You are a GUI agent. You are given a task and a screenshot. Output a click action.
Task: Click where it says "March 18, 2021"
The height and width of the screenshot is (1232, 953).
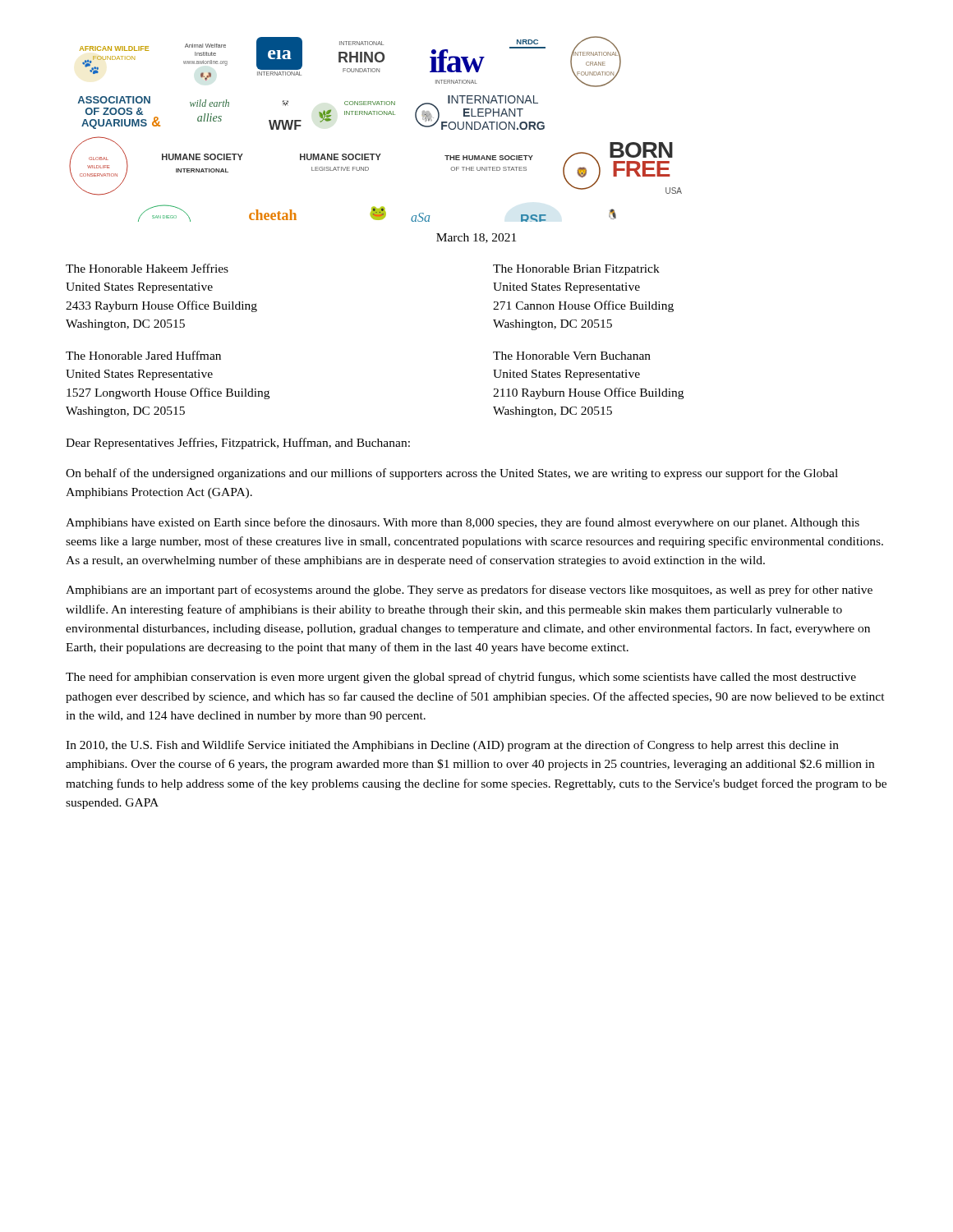pos(476,237)
